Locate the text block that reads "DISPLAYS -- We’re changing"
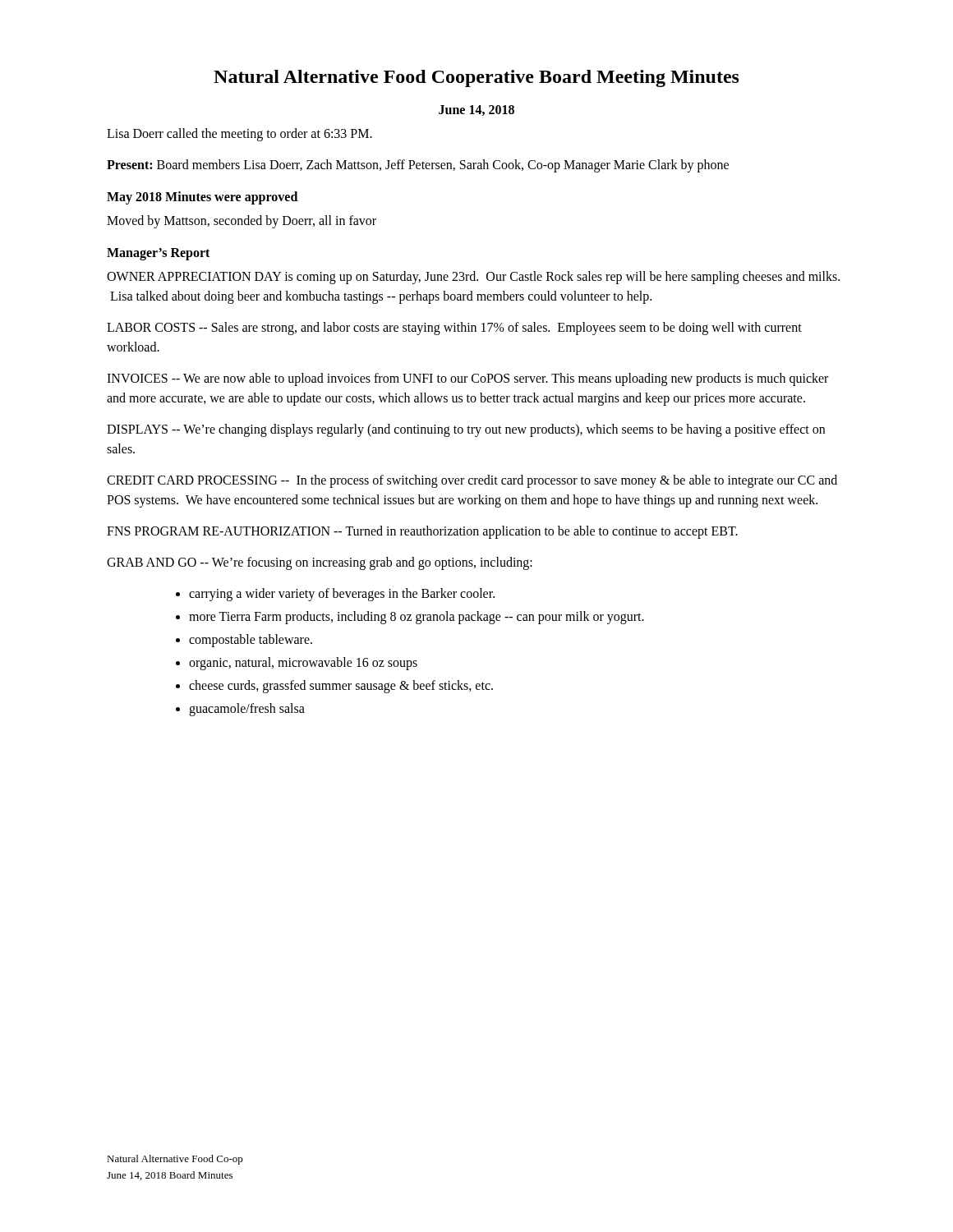This screenshot has height=1232, width=953. click(466, 439)
